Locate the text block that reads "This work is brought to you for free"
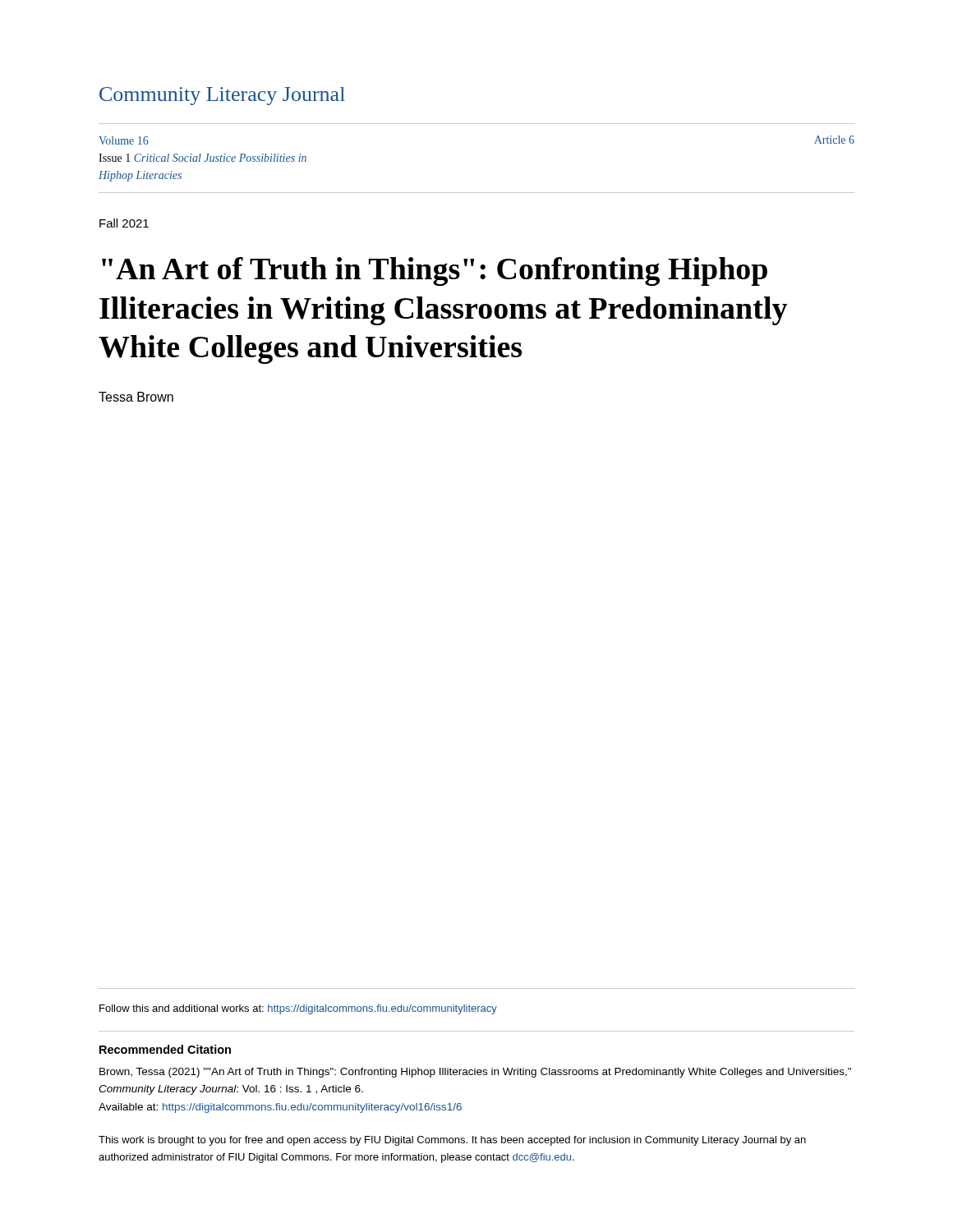The image size is (953, 1232). (452, 1148)
